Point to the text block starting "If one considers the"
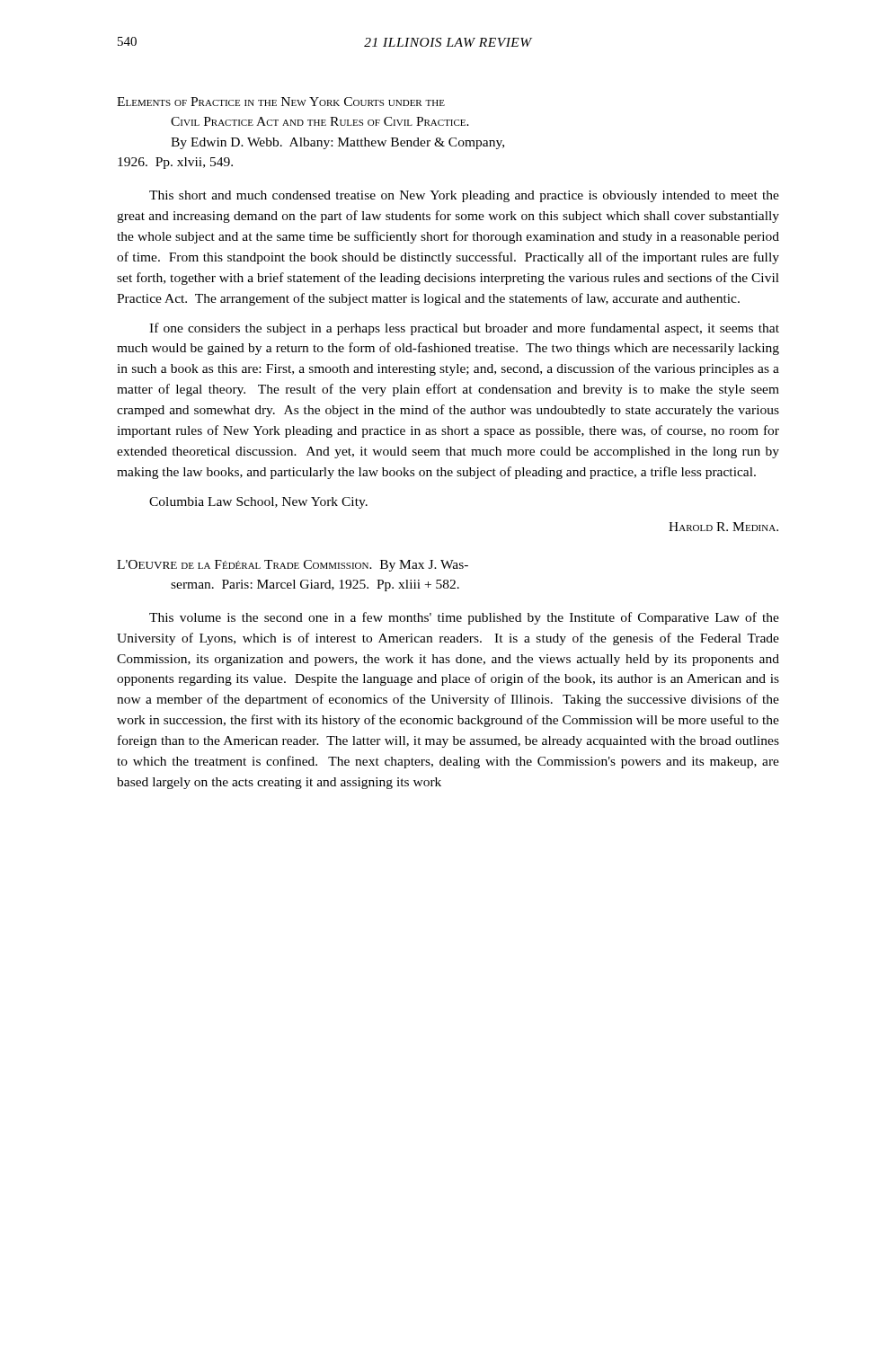The image size is (896, 1348). point(448,399)
